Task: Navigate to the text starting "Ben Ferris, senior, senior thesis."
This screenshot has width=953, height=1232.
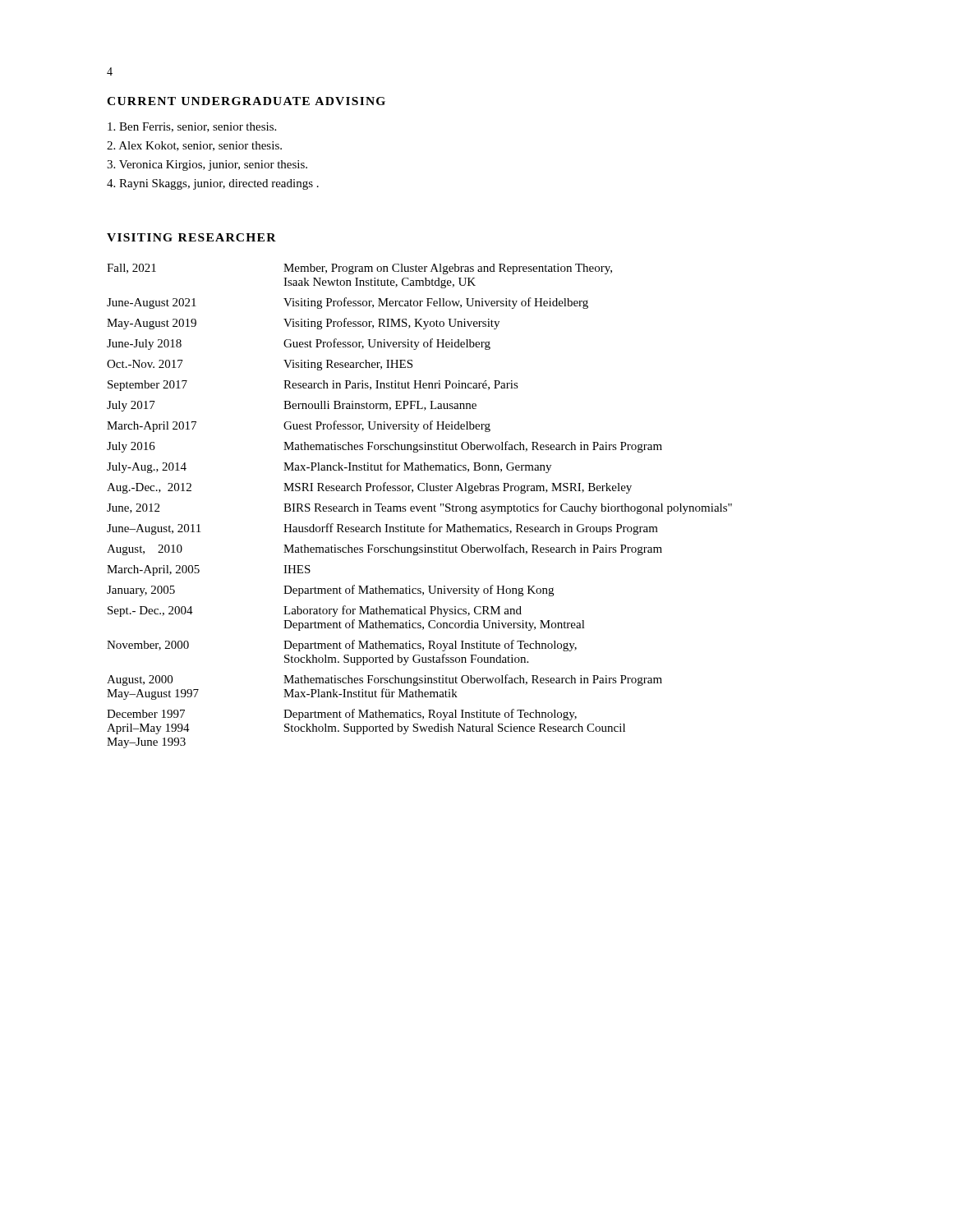Action: pyautogui.click(x=192, y=126)
